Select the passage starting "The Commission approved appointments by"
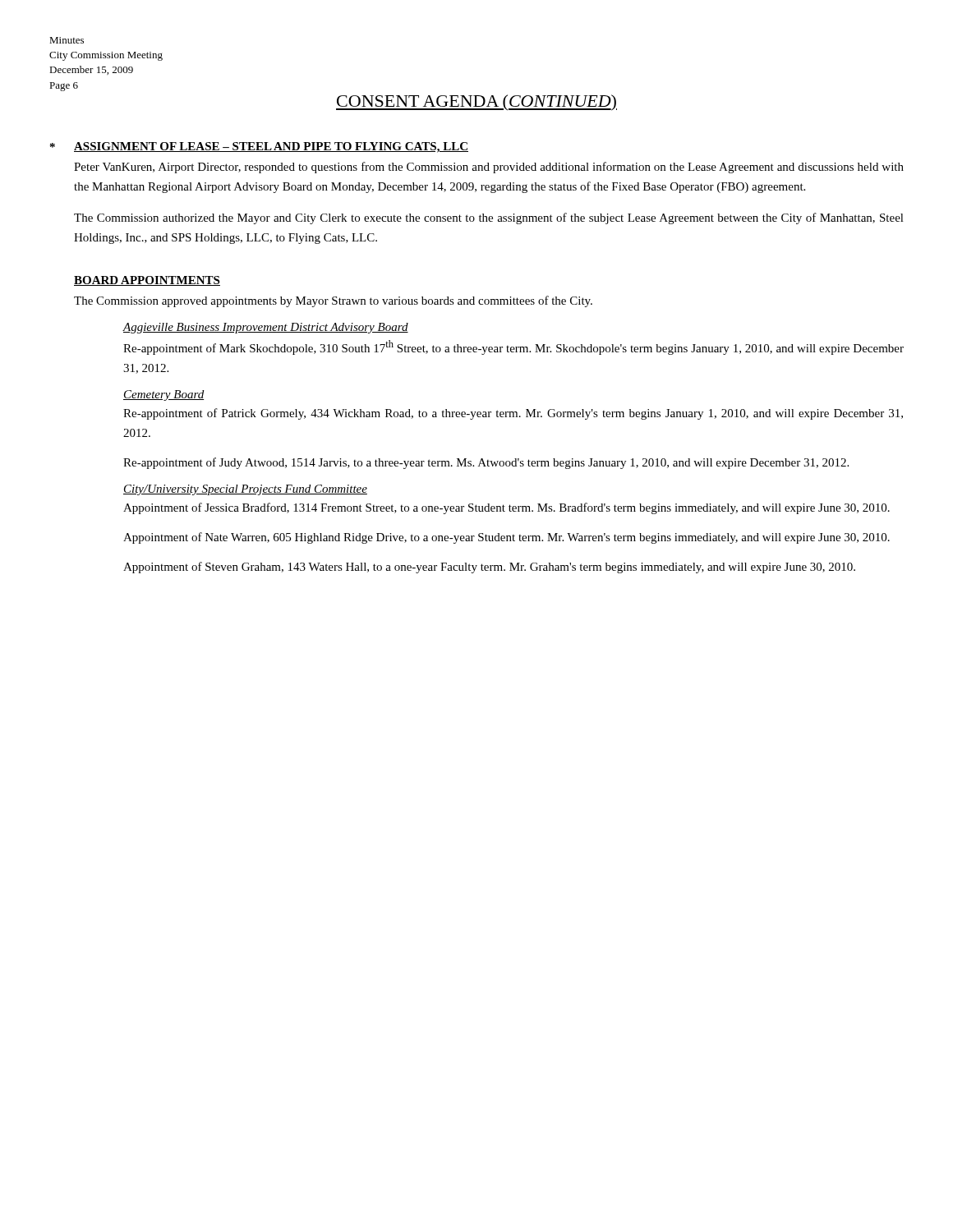953x1232 pixels. [334, 301]
